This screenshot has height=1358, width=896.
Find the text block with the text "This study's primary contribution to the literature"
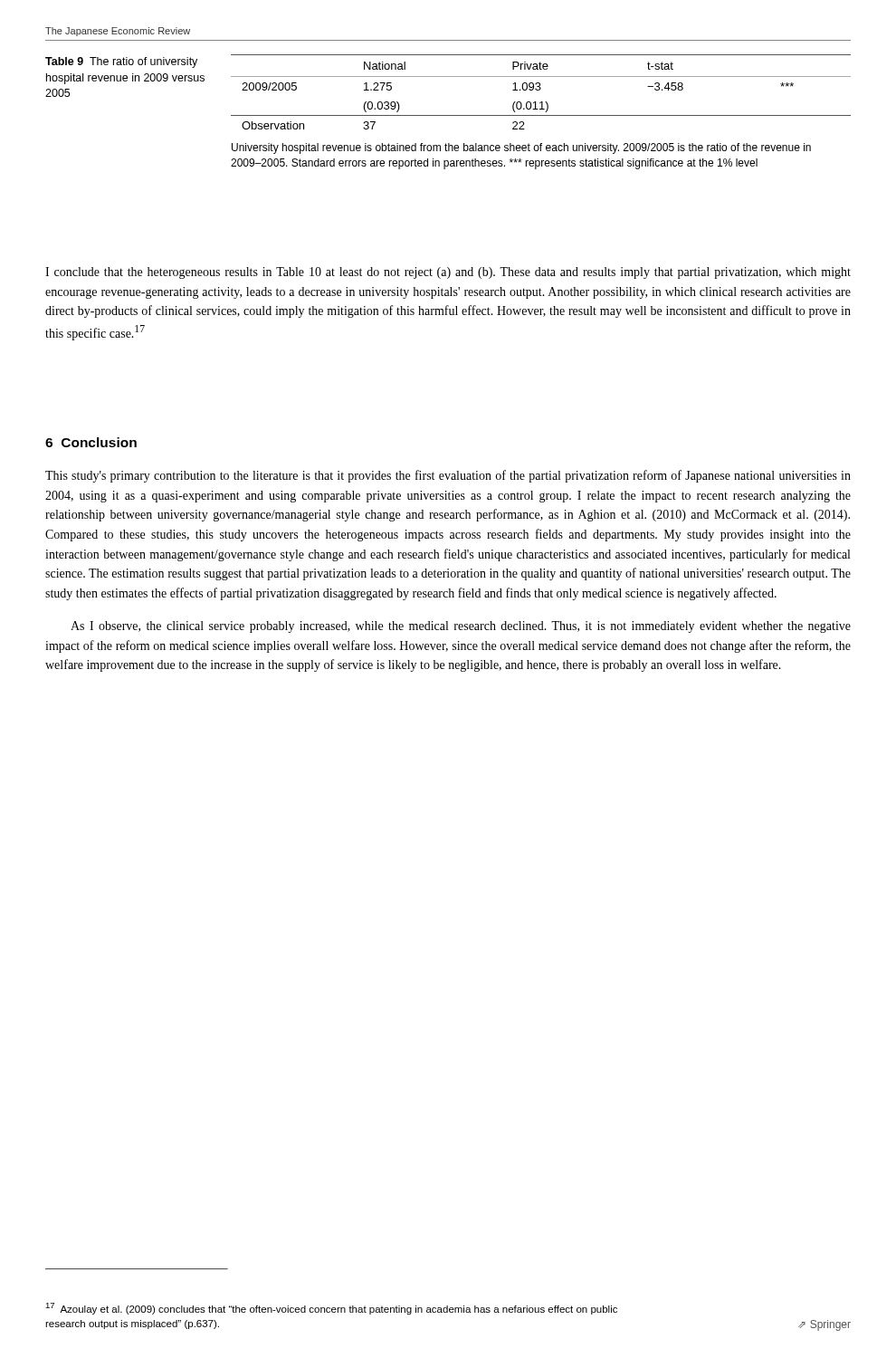click(x=448, y=571)
